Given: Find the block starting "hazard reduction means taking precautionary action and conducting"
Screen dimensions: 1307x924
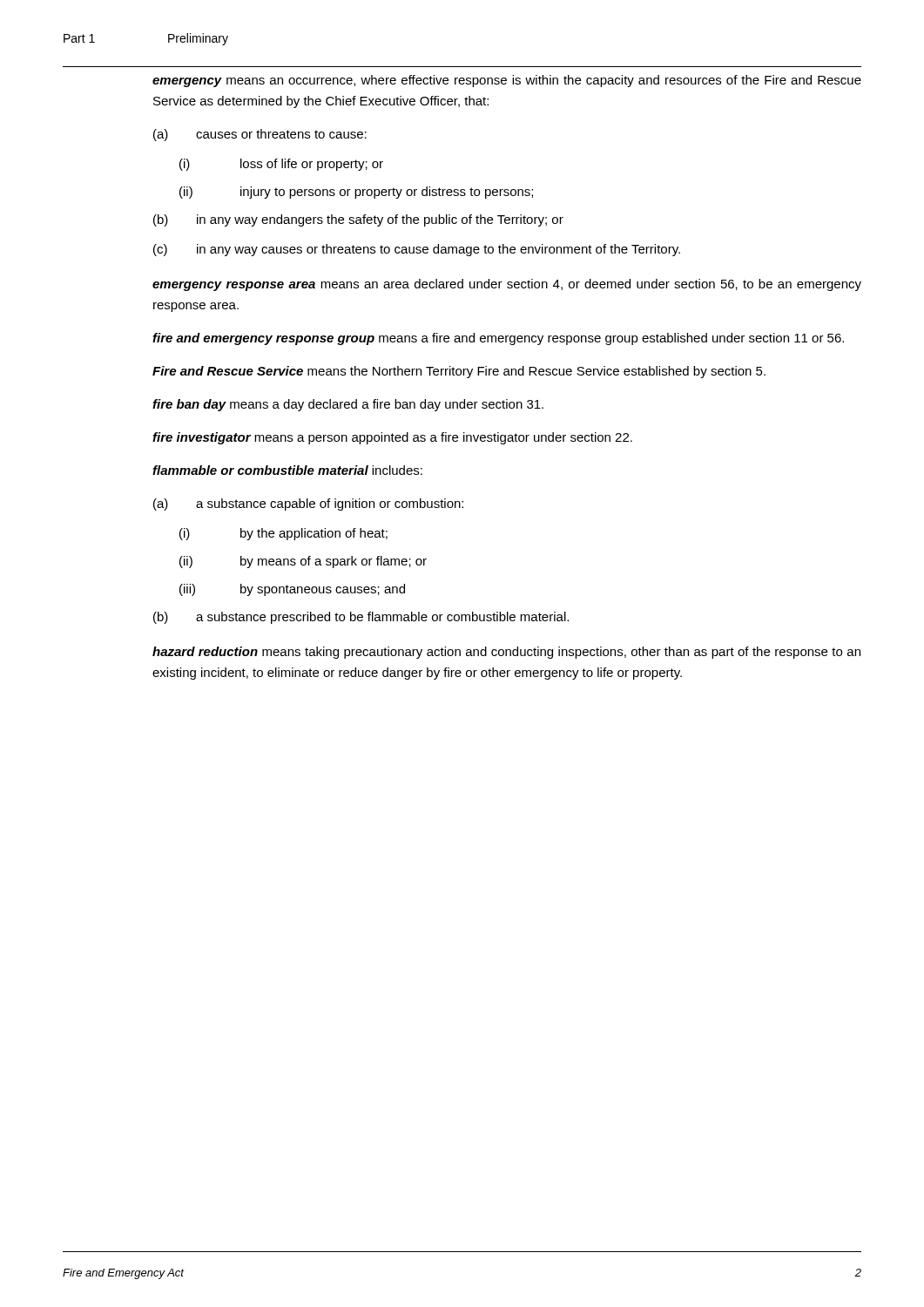Looking at the screenshot, I should 507,662.
